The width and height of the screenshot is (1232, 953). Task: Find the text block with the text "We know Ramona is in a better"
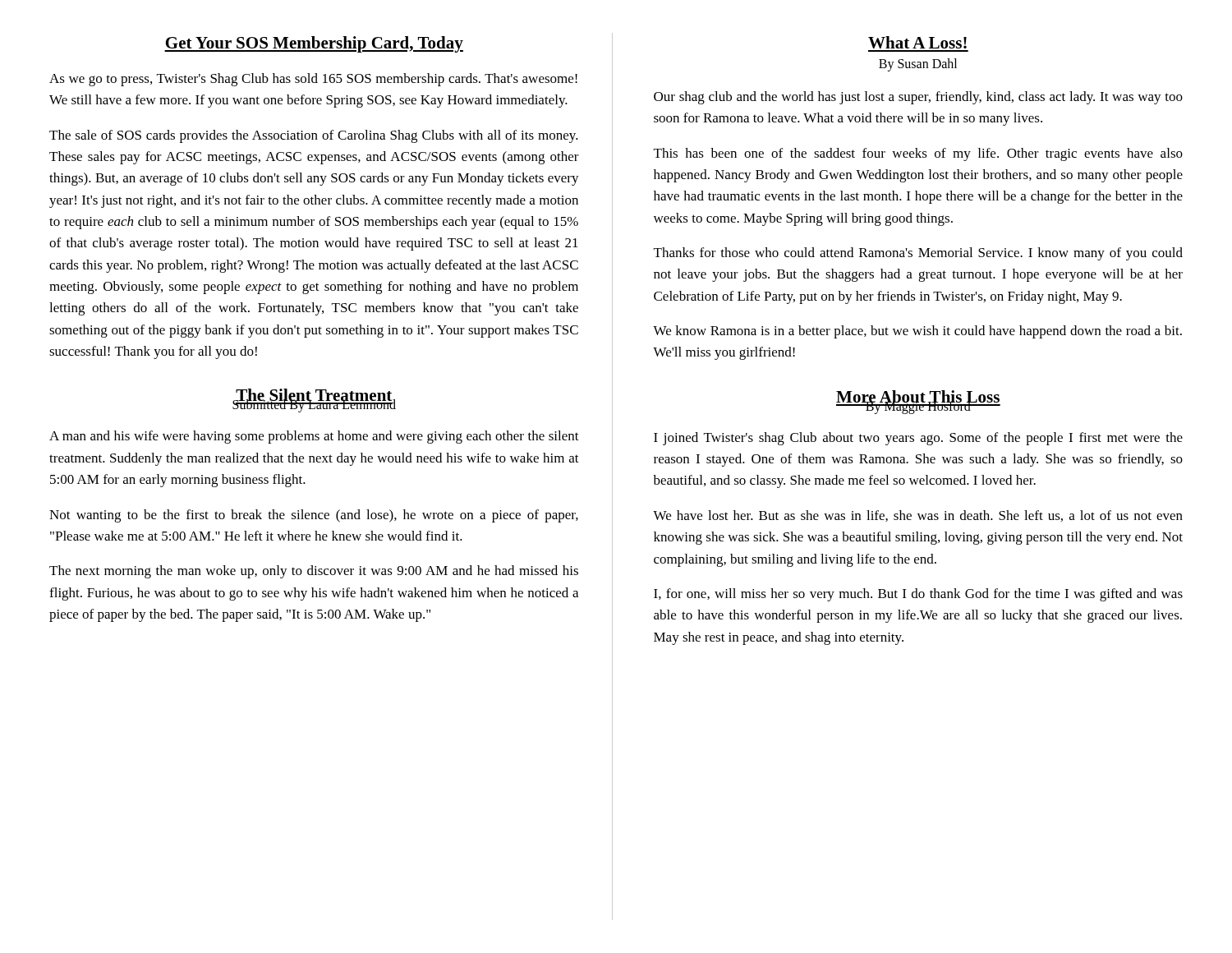[918, 342]
